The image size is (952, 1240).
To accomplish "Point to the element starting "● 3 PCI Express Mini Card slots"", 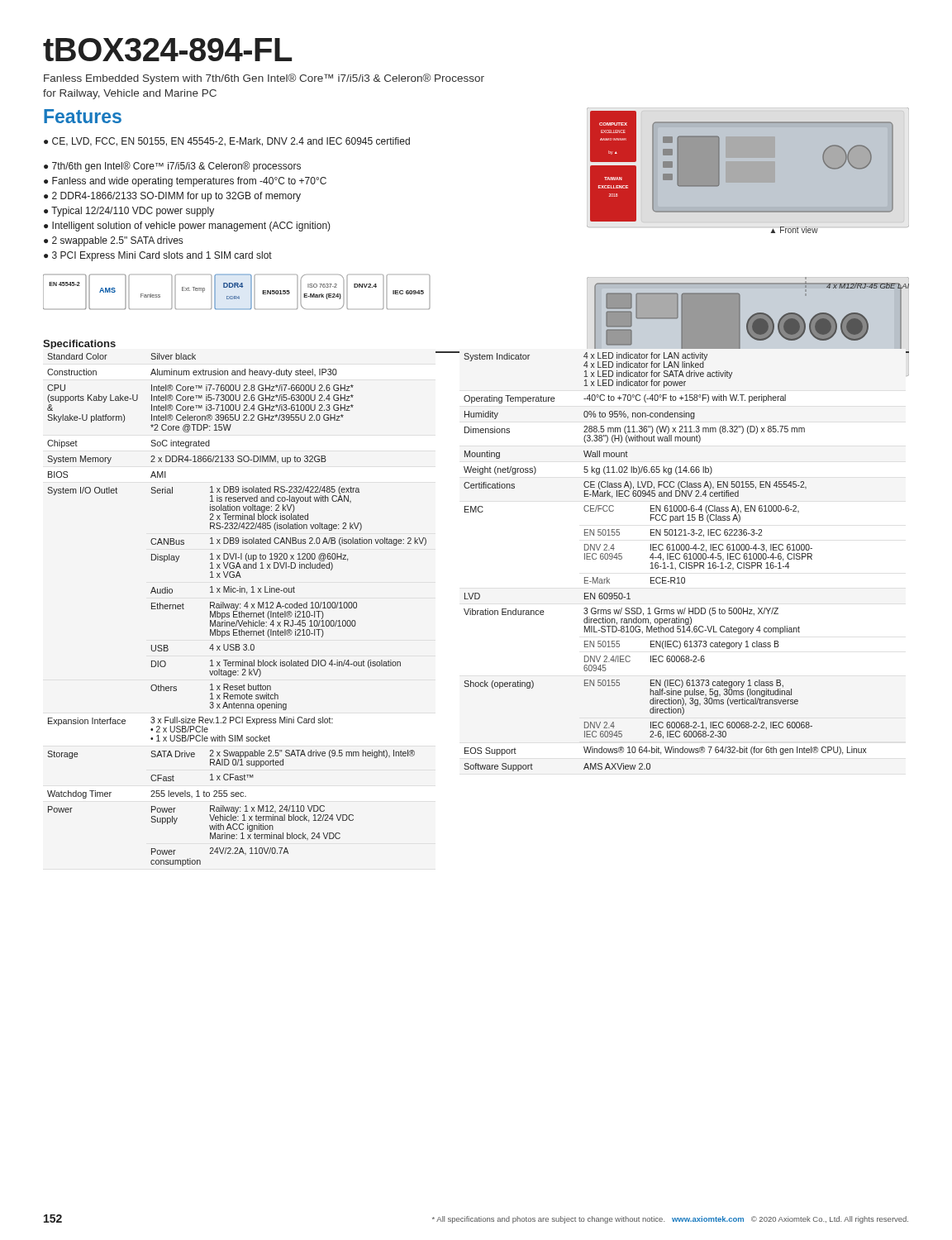I will tap(157, 255).
